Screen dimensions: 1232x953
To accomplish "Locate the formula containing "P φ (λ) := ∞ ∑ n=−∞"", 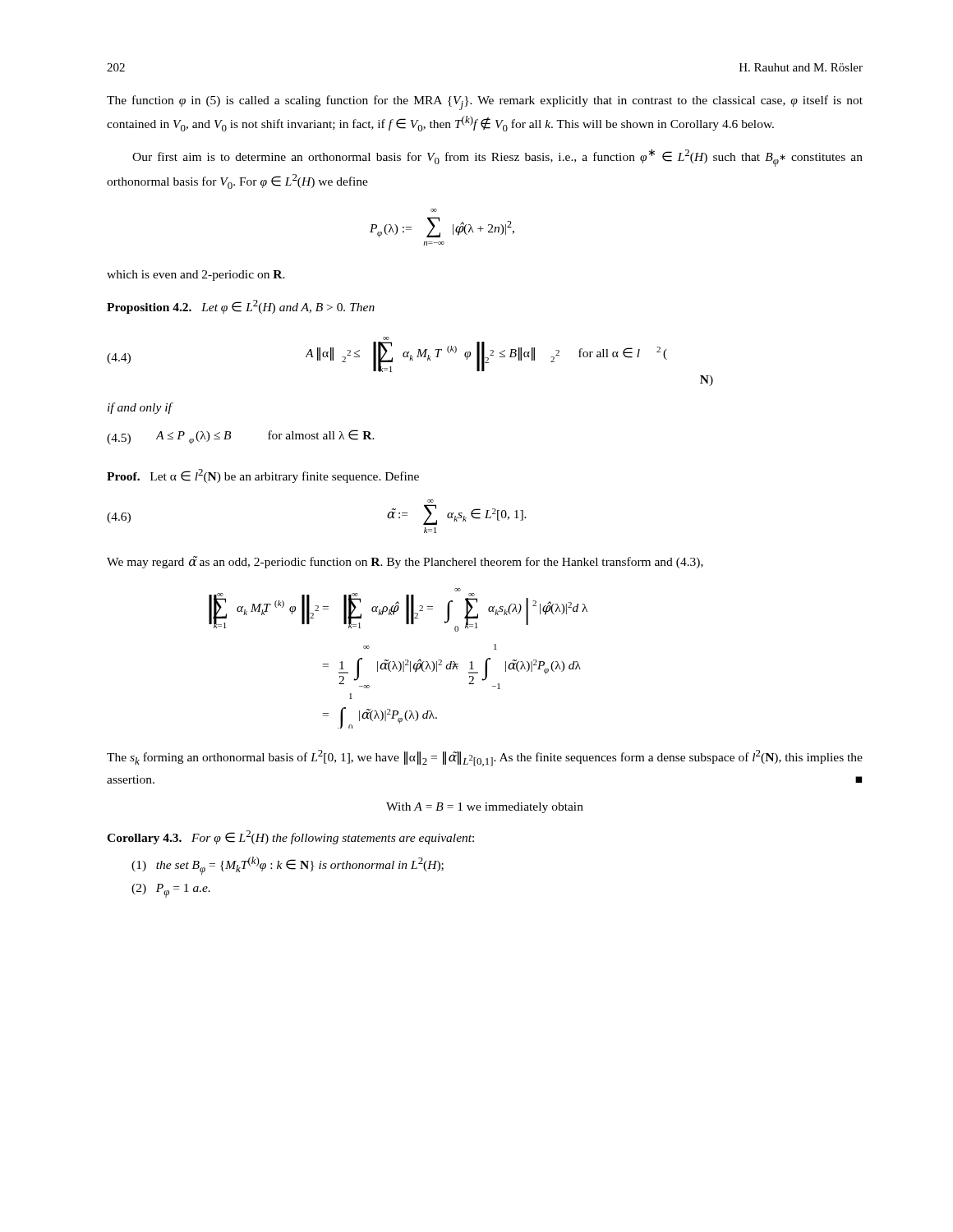I will tap(485, 226).
